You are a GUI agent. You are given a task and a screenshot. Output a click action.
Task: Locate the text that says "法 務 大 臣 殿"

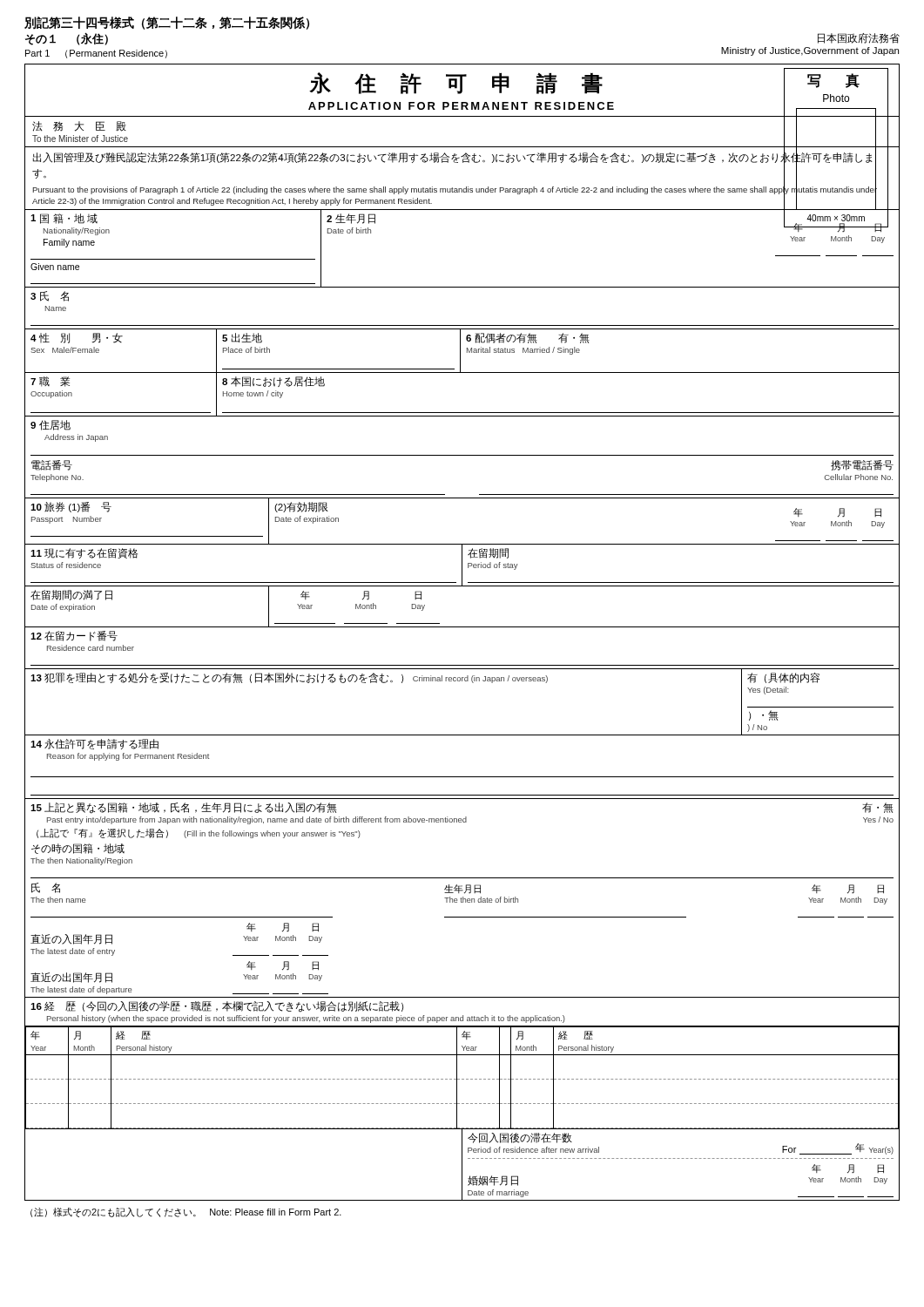pos(79,126)
